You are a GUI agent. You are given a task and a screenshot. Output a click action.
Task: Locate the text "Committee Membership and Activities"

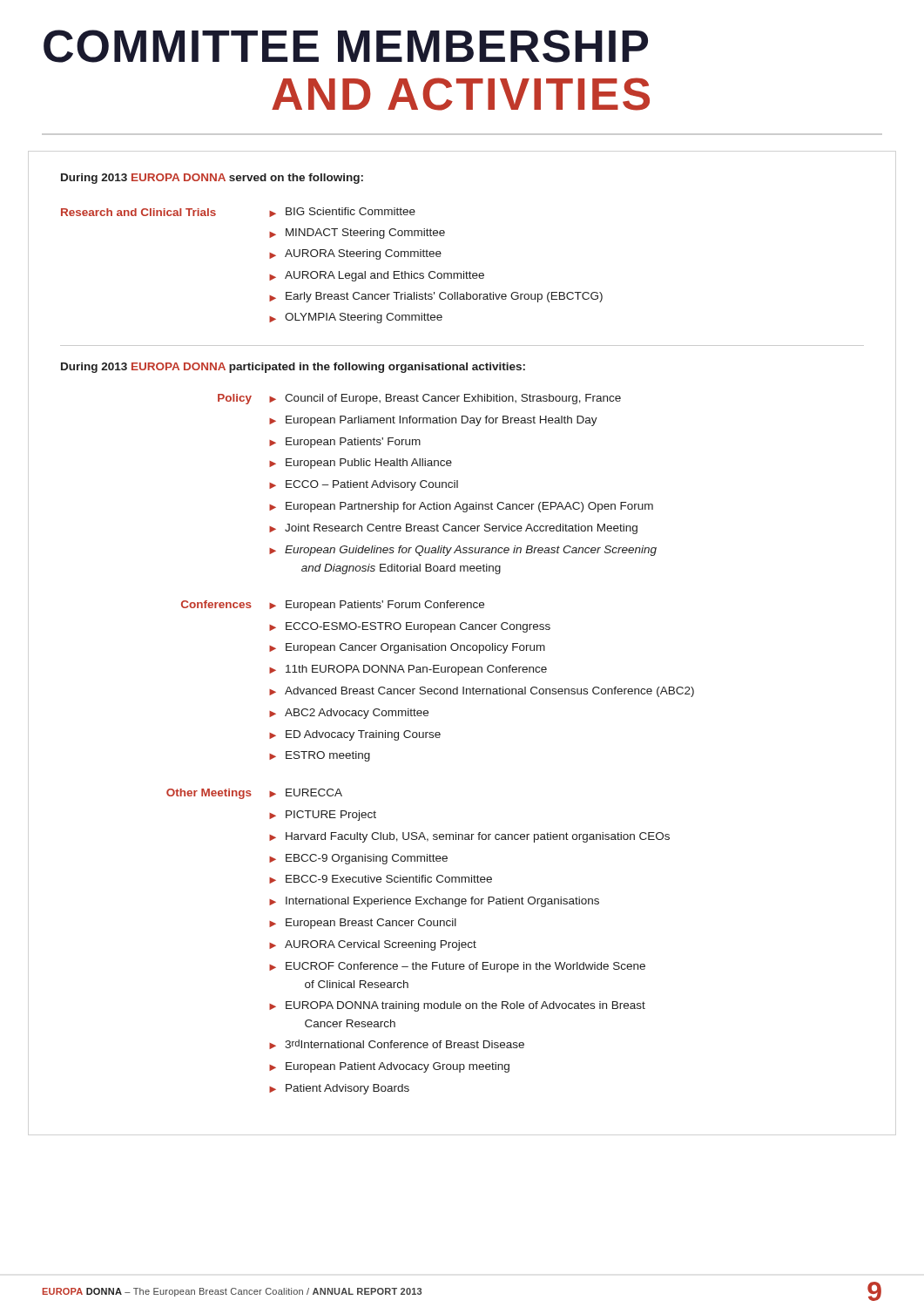point(462,78)
